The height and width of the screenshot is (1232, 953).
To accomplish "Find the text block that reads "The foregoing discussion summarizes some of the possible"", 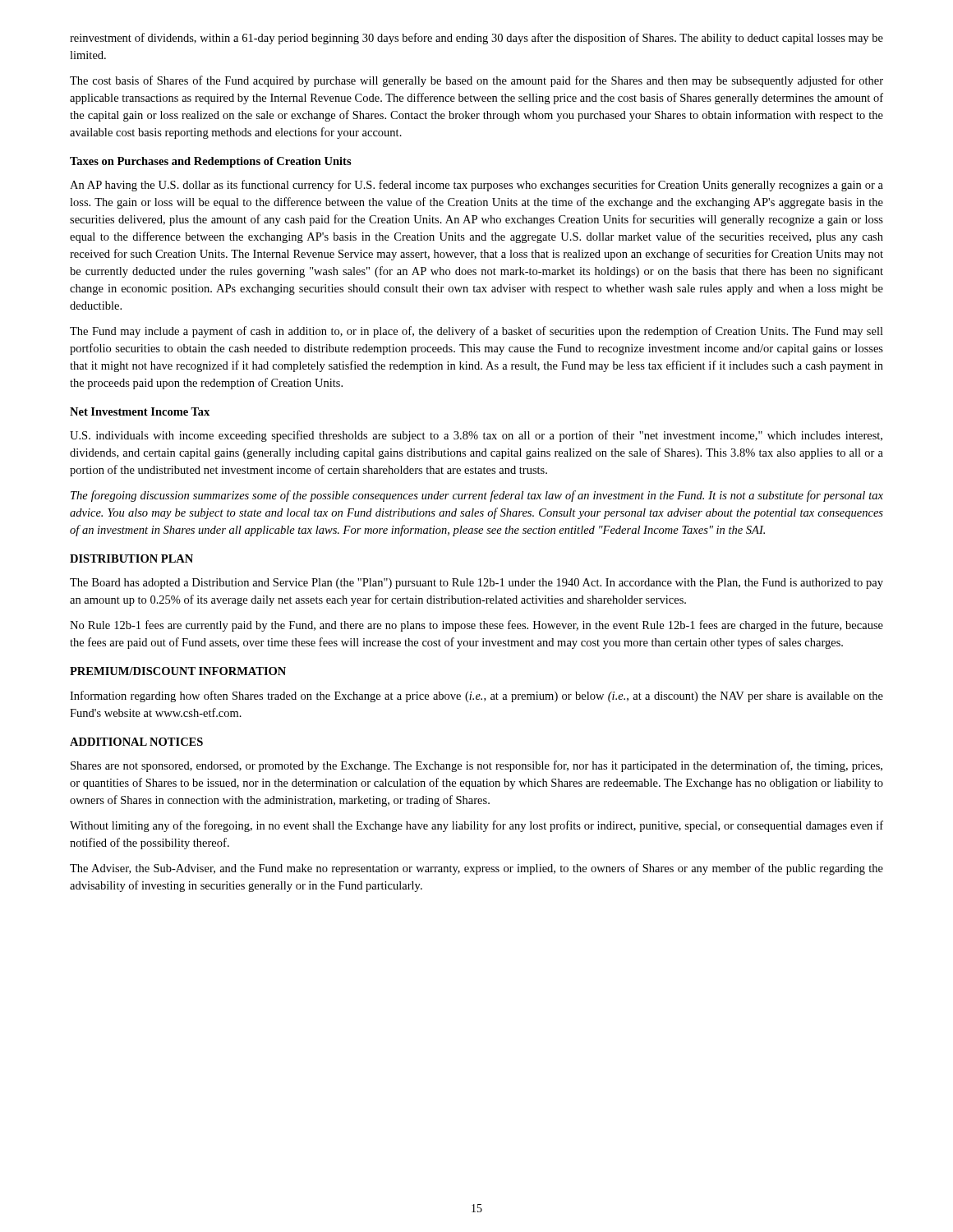I will (476, 513).
